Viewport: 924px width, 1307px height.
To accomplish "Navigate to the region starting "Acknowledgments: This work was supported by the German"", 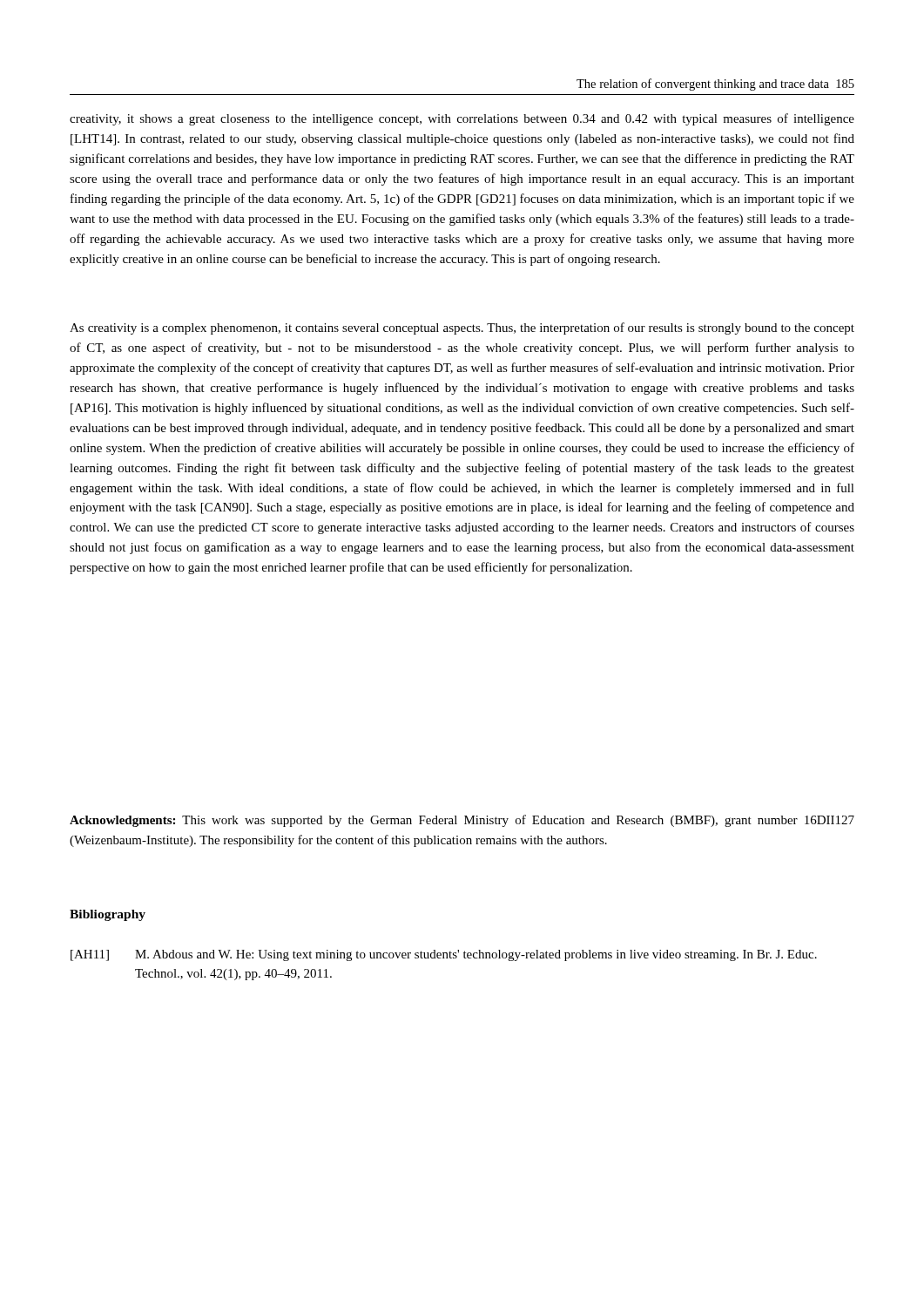I will click(x=462, y=830).
